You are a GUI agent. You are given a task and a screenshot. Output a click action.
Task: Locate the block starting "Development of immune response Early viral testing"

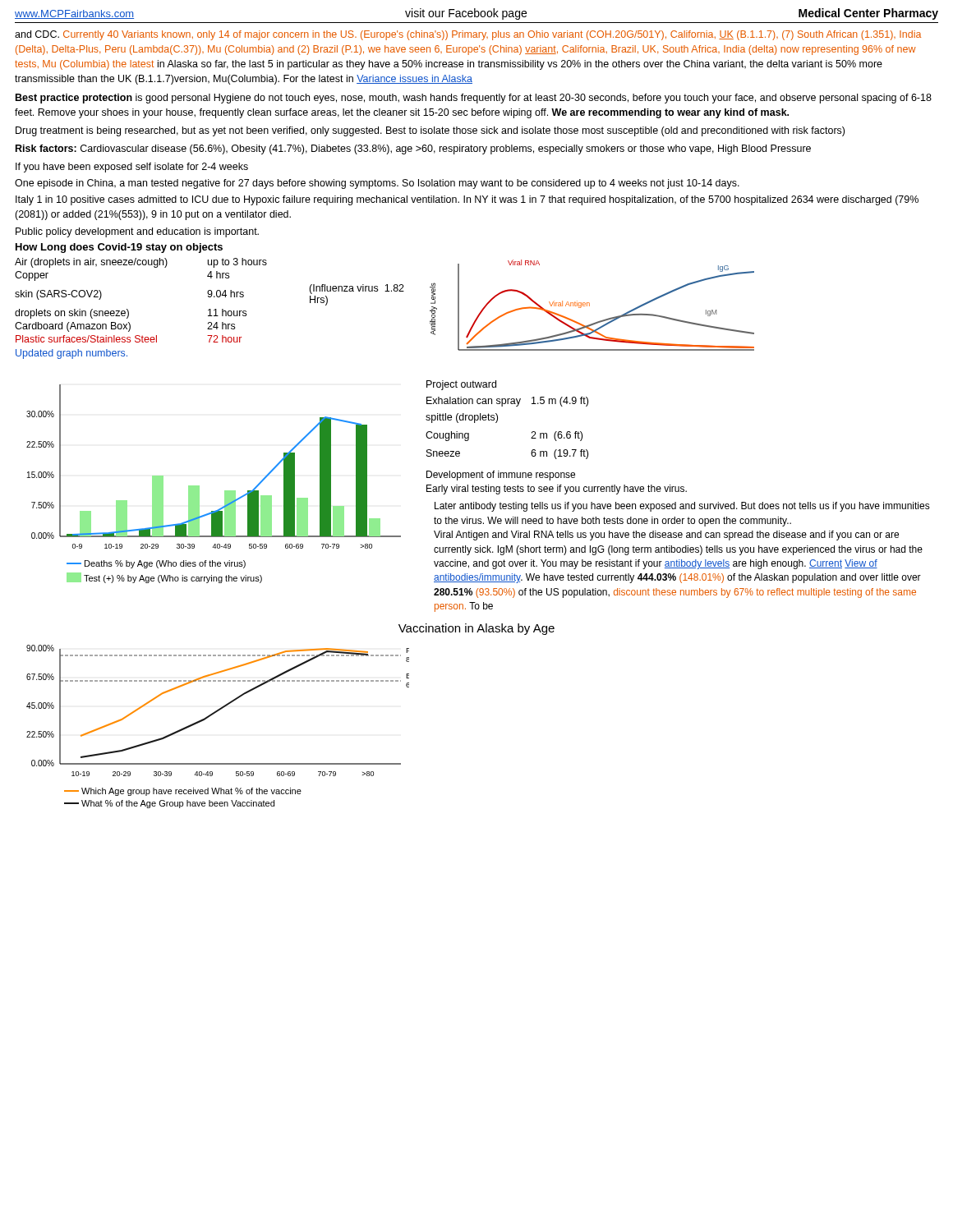point(557,482)
